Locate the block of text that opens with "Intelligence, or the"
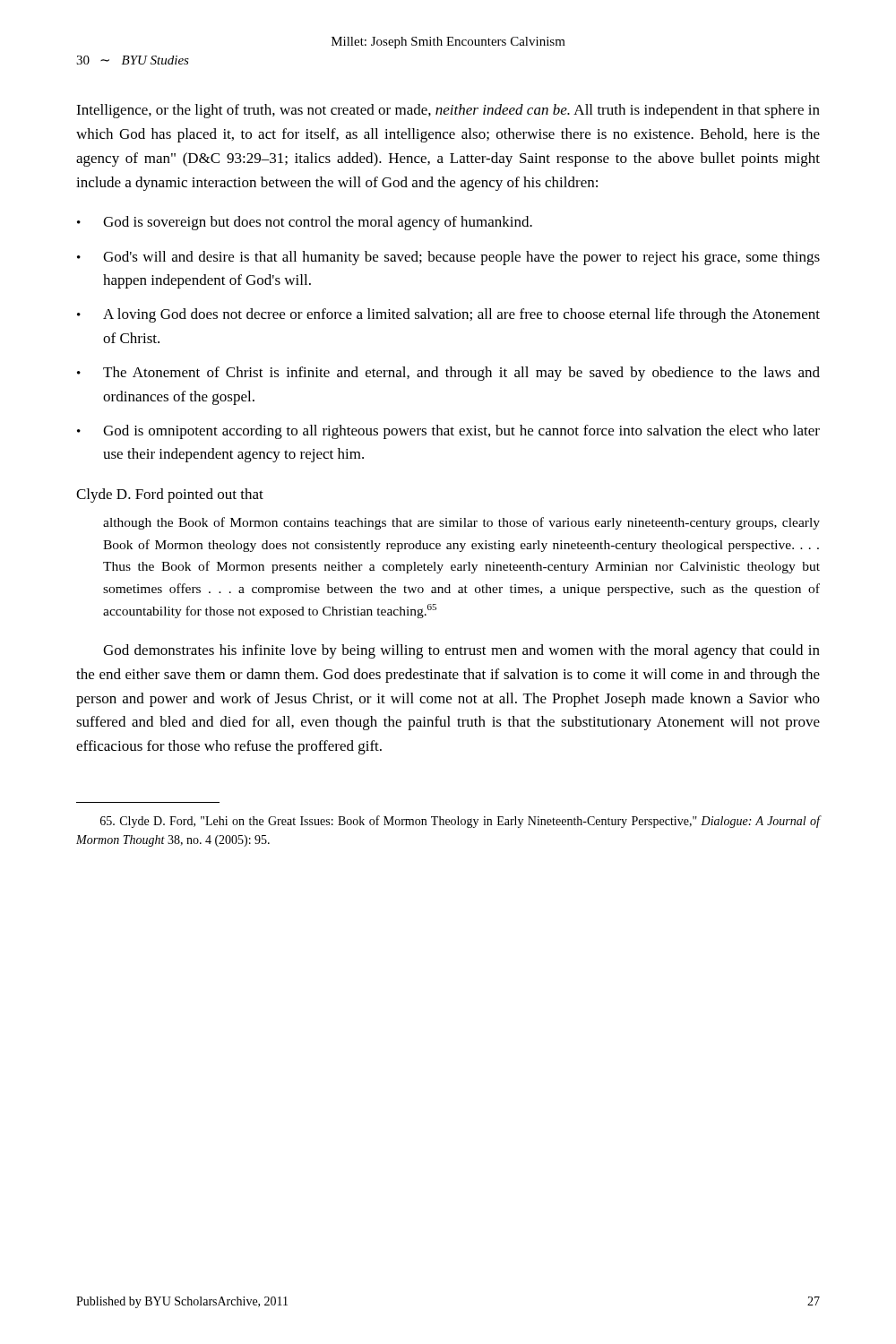896x1344 pixels. point(448,146)
